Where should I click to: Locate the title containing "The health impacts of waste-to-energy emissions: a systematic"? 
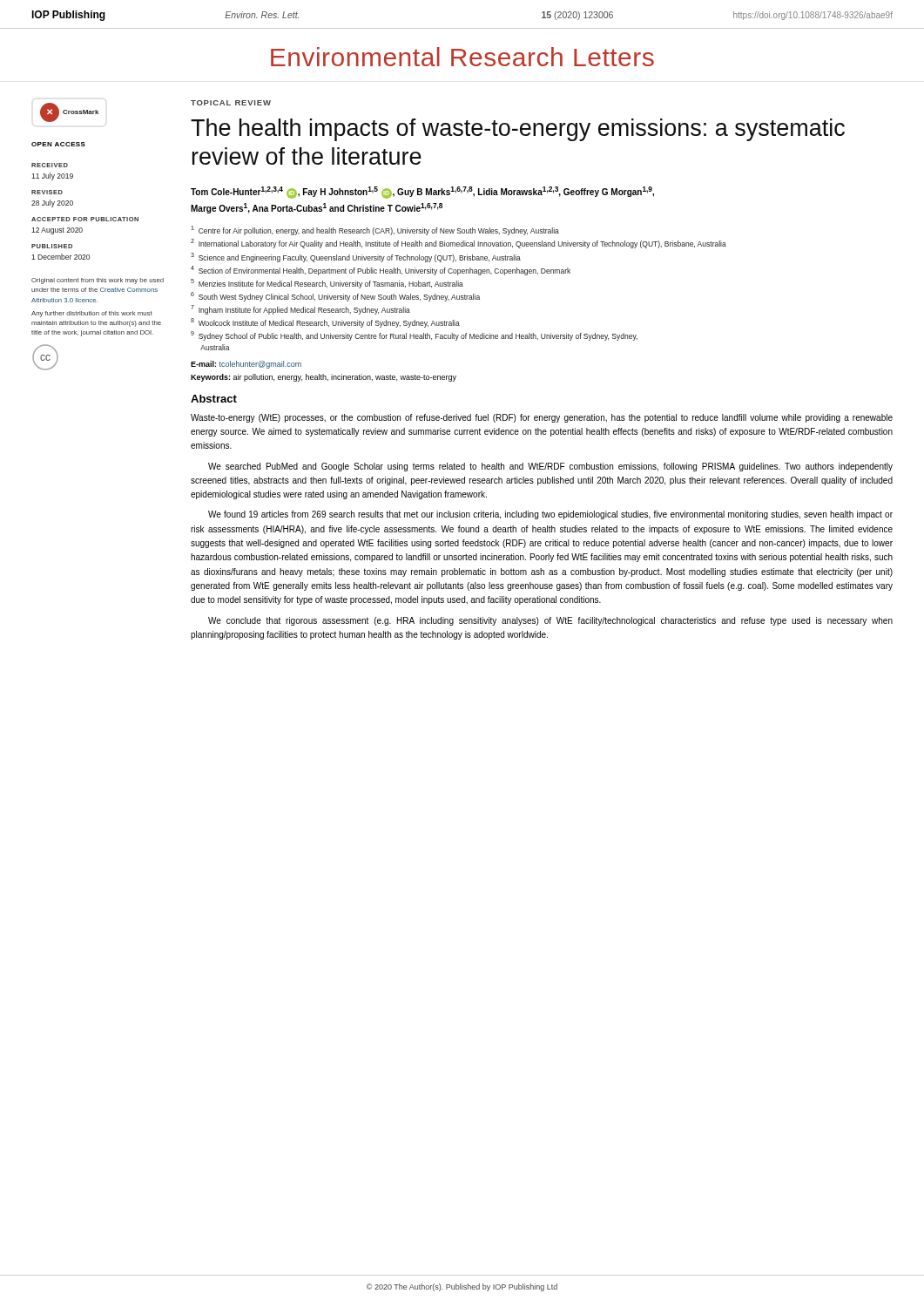pyautogui.click(x=518, y=142)
